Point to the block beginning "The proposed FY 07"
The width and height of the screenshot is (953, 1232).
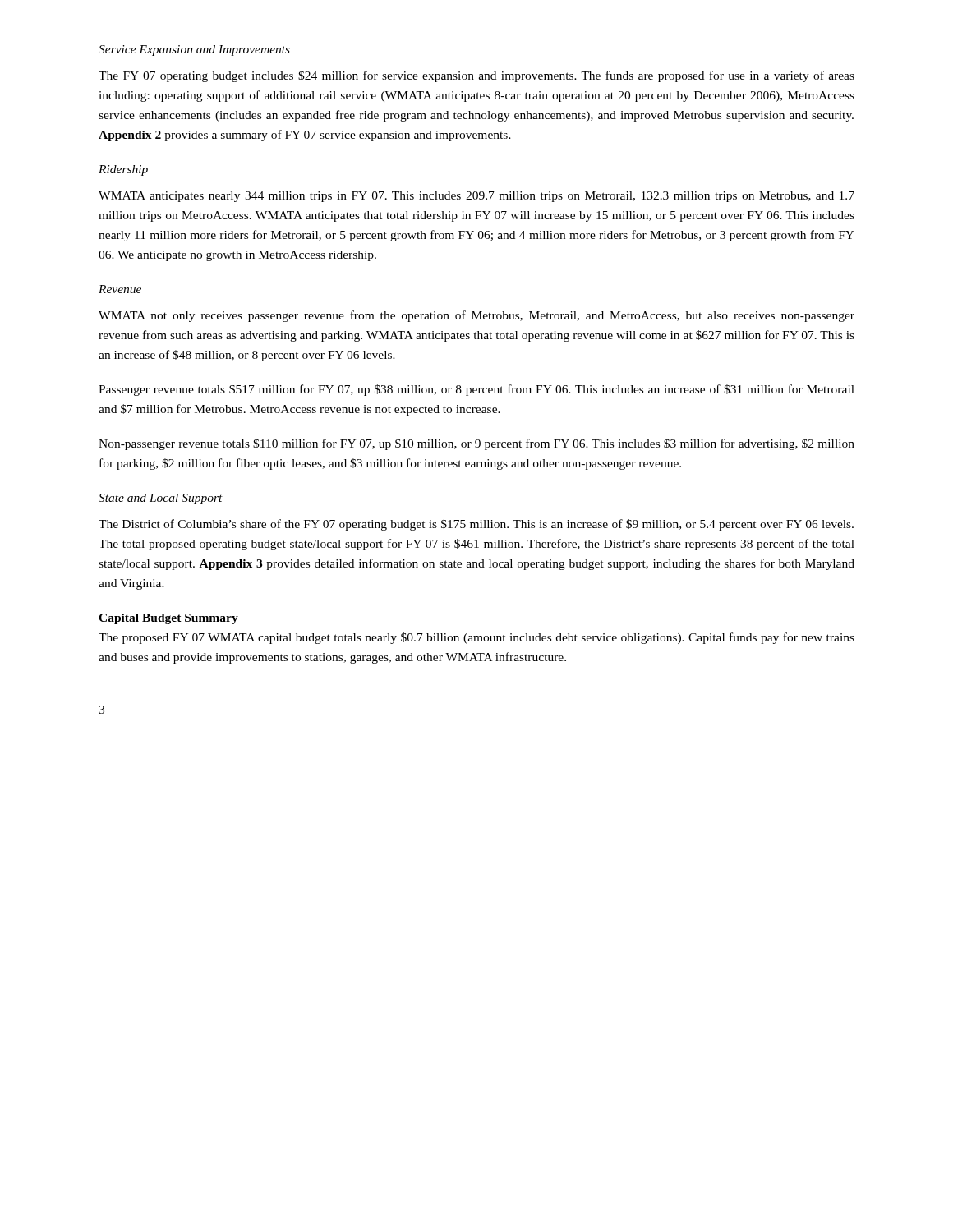coord(476,648)
